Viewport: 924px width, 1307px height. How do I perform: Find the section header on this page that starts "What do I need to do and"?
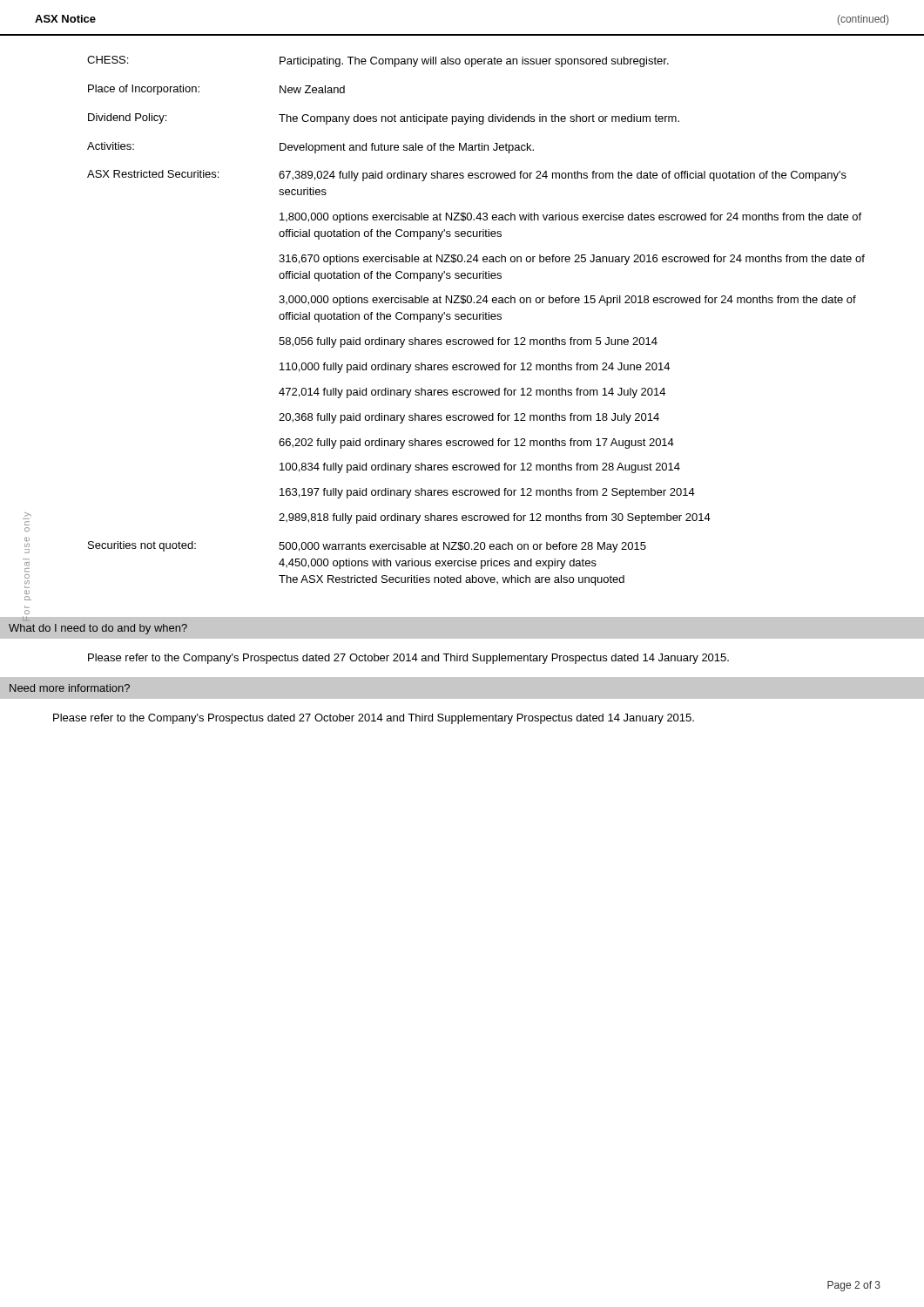(x=98, y=628)
